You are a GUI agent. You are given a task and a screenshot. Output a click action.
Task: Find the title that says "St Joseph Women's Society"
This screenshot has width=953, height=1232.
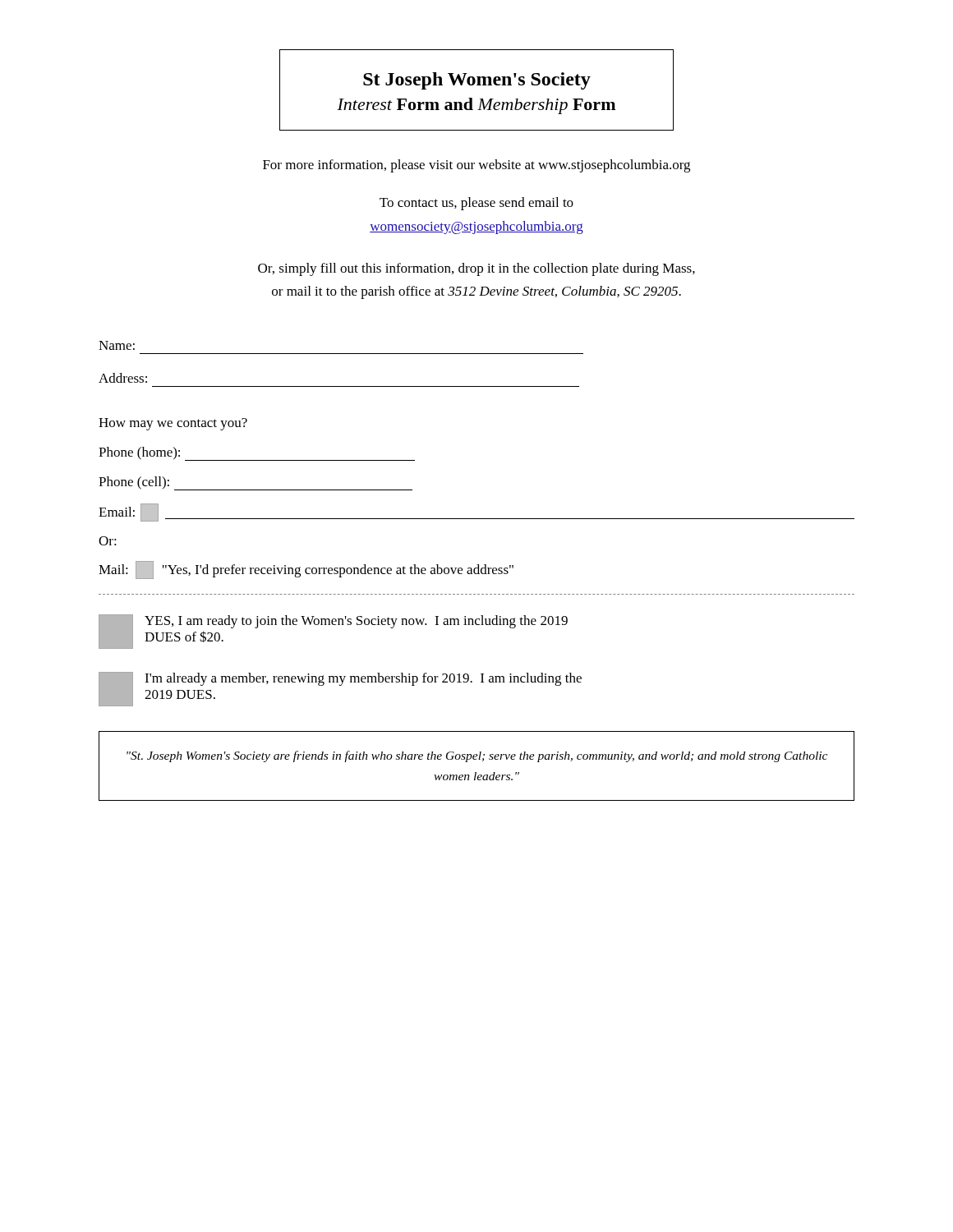coord(476,92)
